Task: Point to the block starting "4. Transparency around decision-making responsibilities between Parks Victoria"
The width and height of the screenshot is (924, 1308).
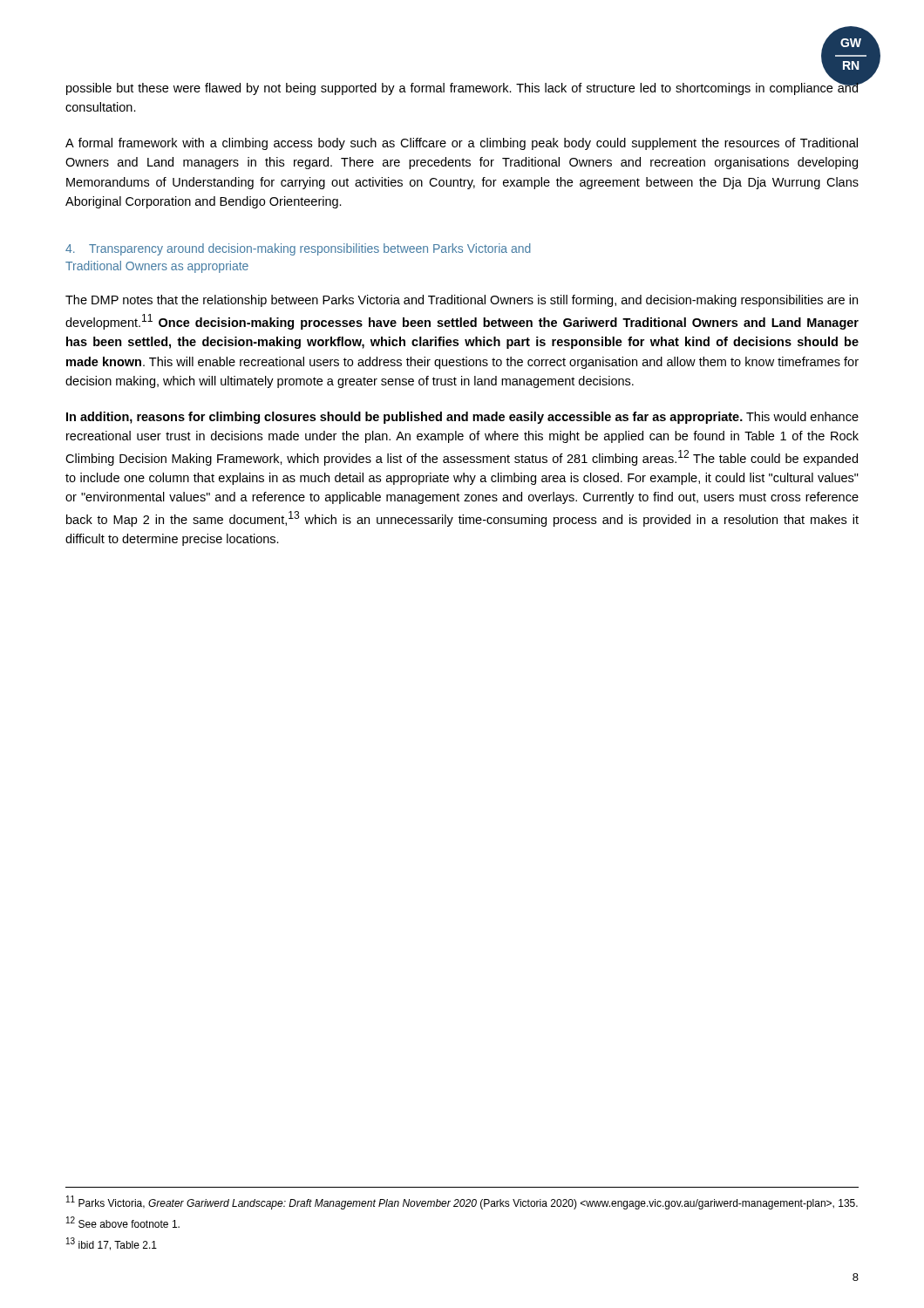Action: click(x=298, y=257)
